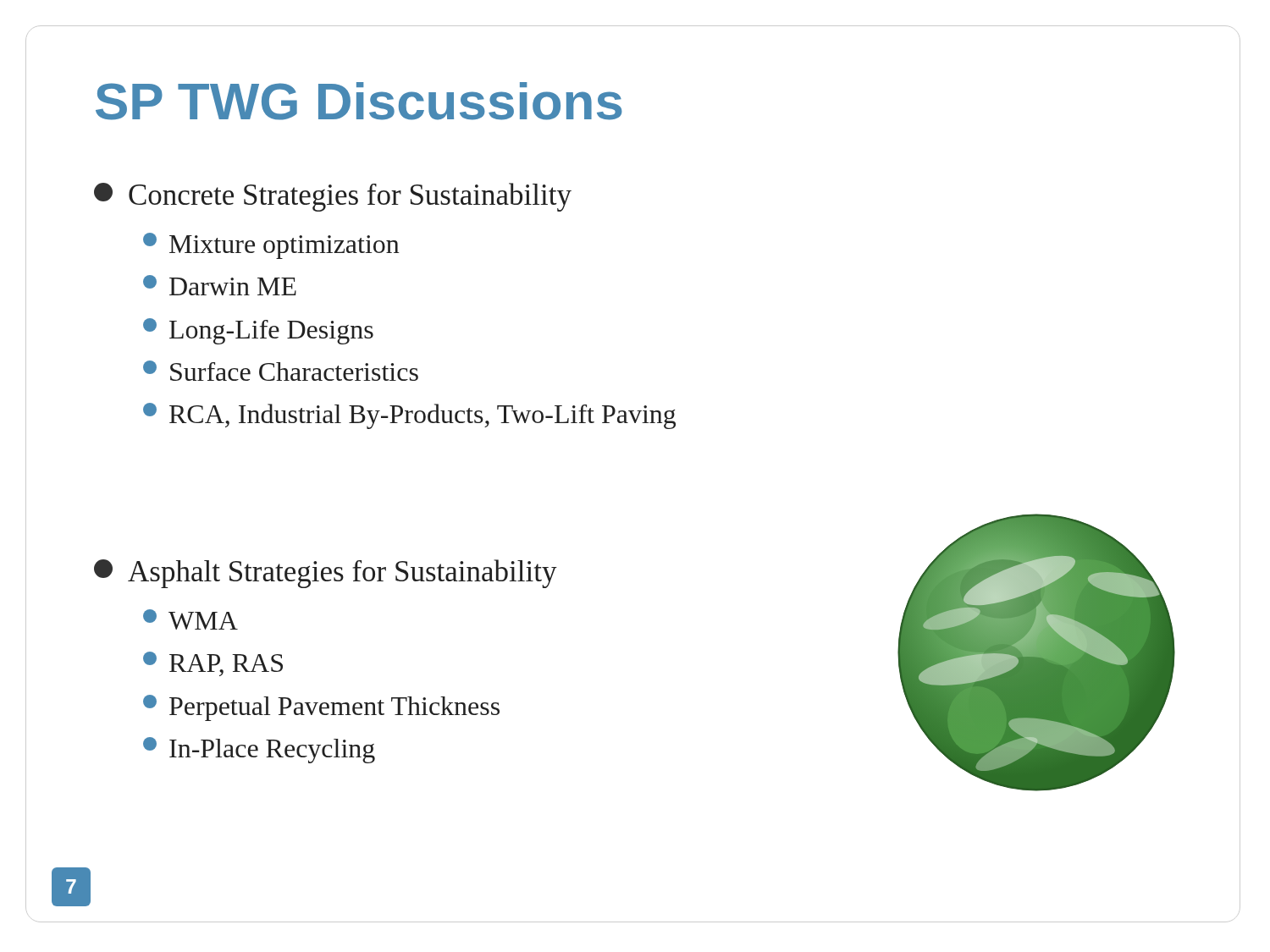Point to "Darwin ME"
This screenshot has width=1270, height=952.
pos(220,286)
